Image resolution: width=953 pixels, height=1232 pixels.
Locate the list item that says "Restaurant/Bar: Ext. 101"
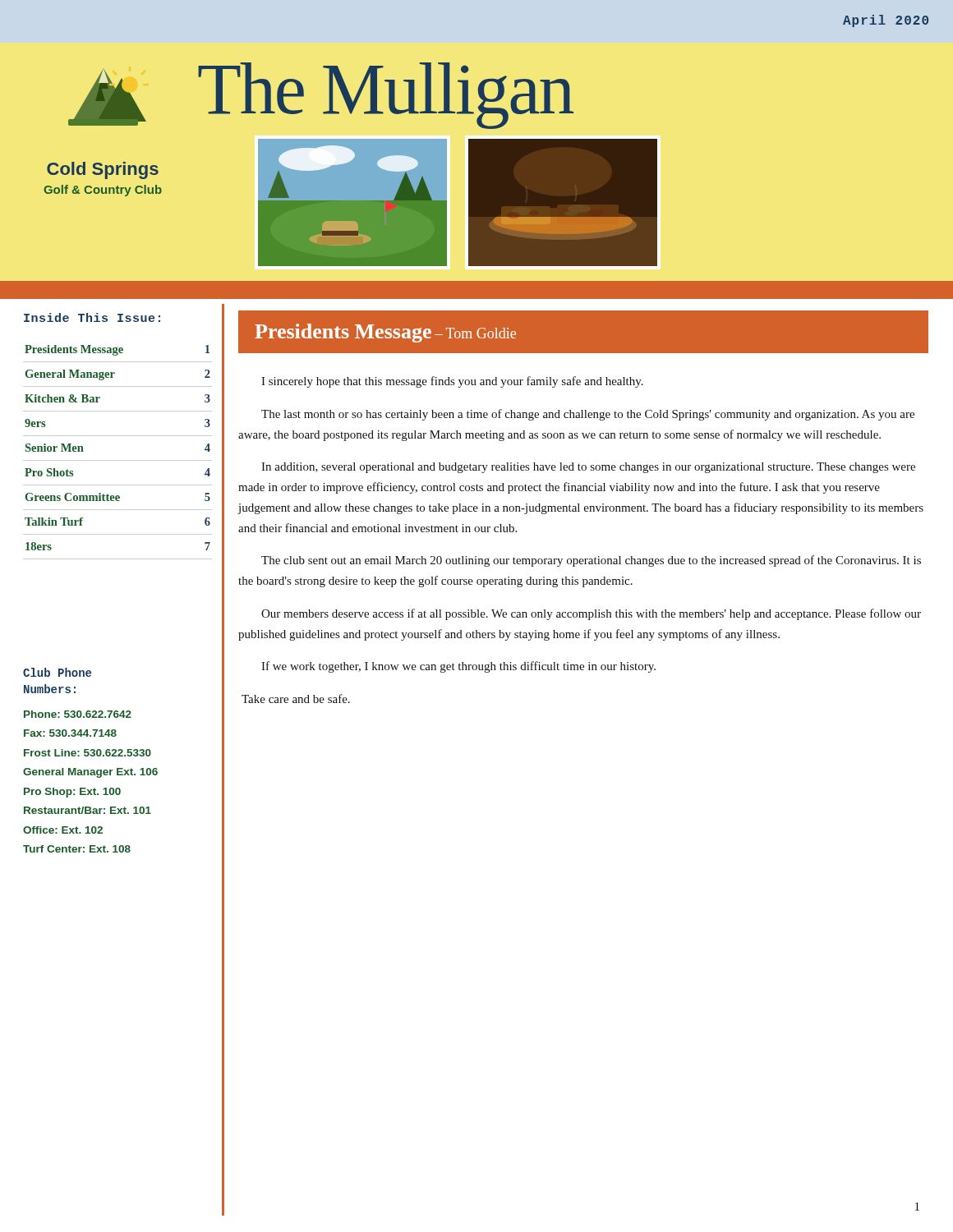point(87,811)
